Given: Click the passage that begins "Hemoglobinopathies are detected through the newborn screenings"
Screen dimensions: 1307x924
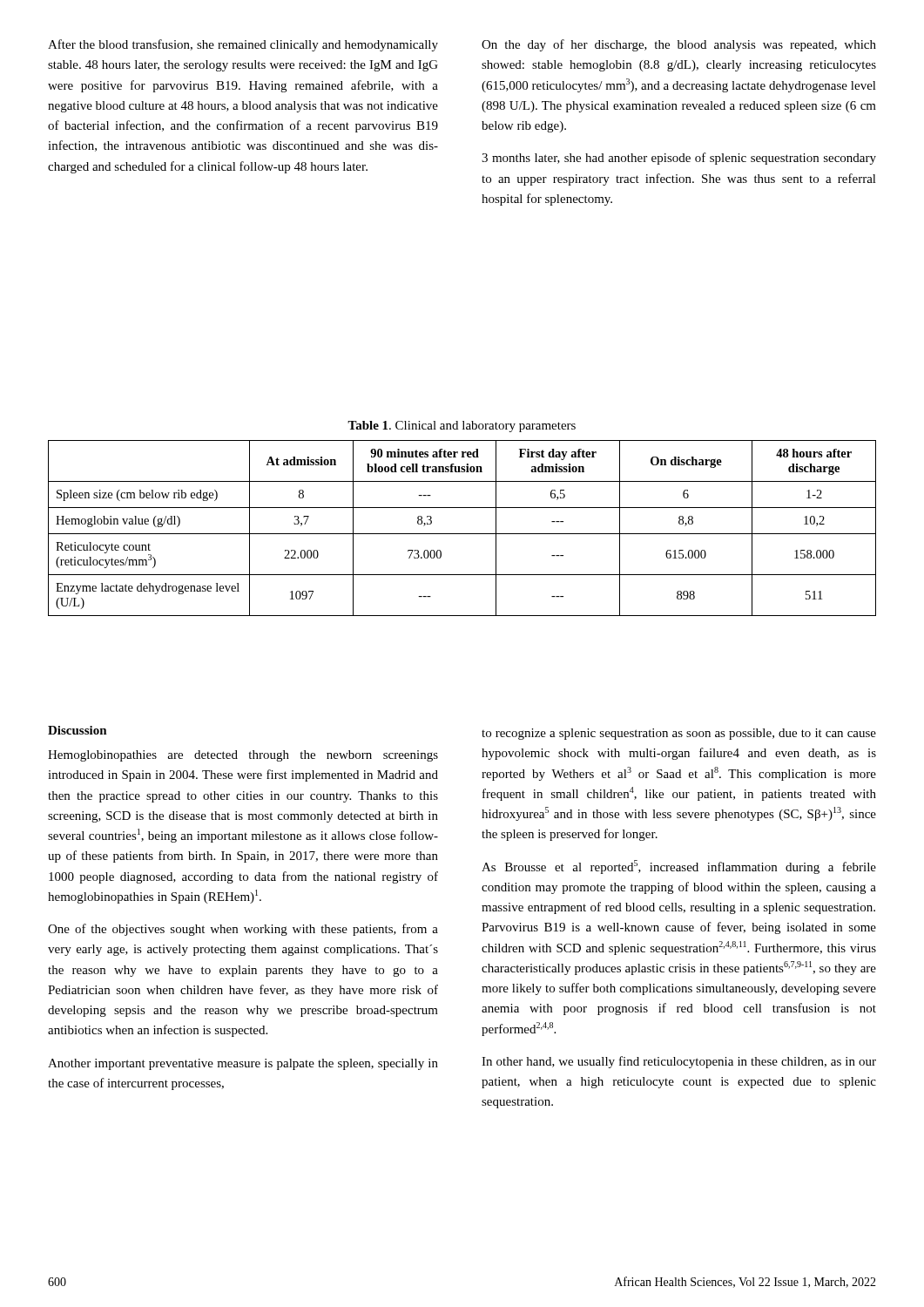Looking at the screenshot, I should (x=243, y=826).
